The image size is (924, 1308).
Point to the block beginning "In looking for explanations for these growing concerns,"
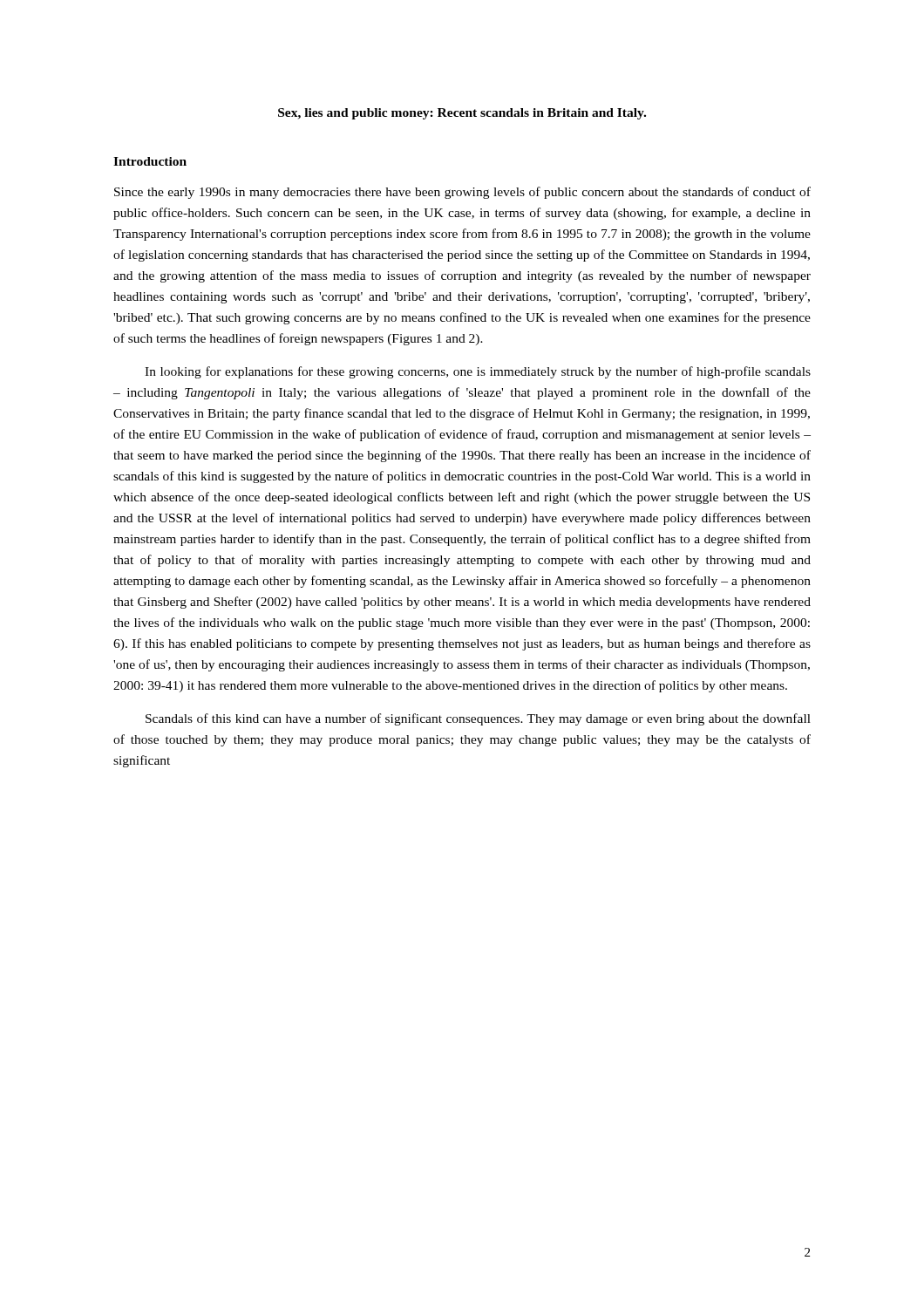[x=462, y=529]
